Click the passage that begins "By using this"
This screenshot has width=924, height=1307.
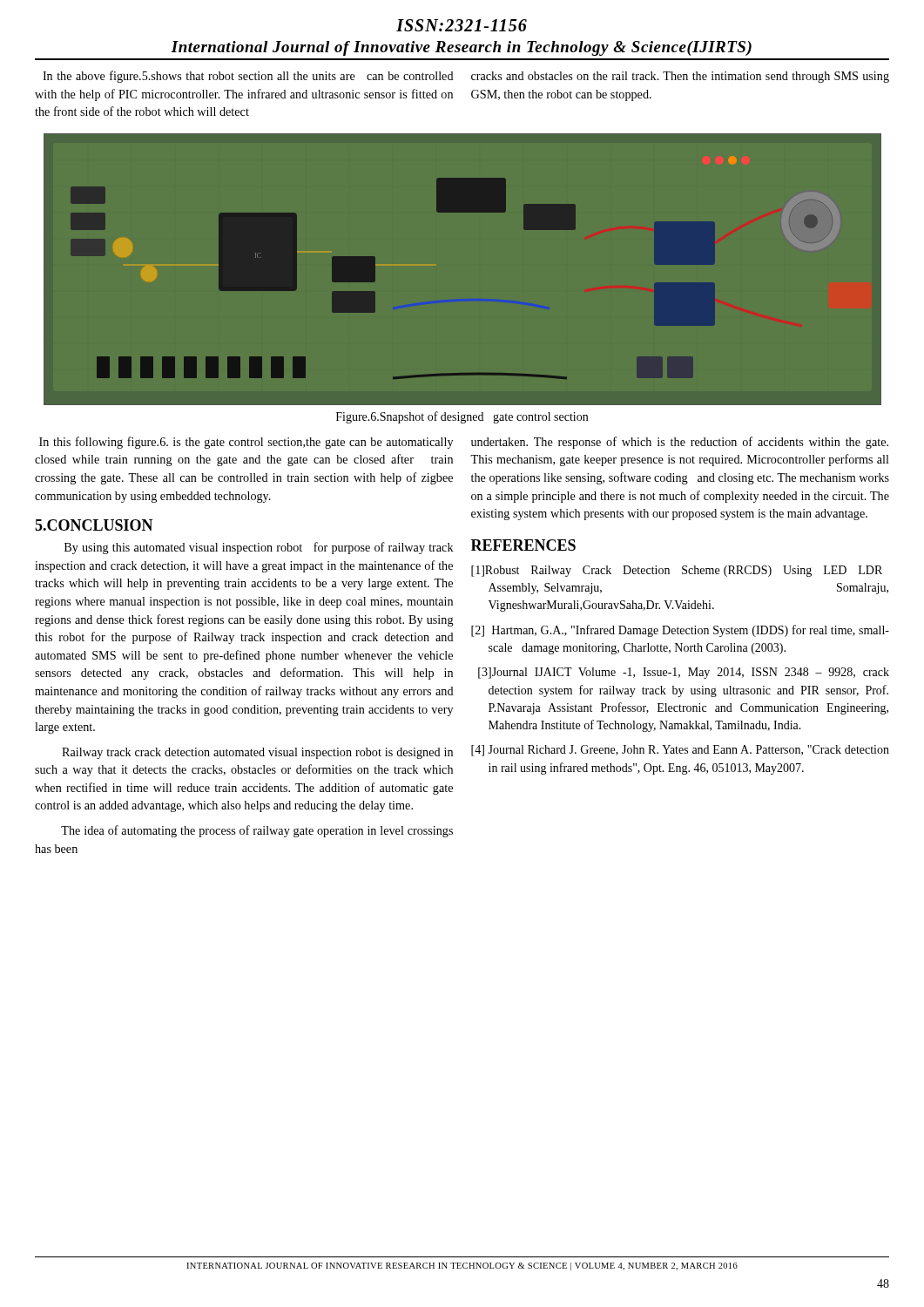point(244,637)
